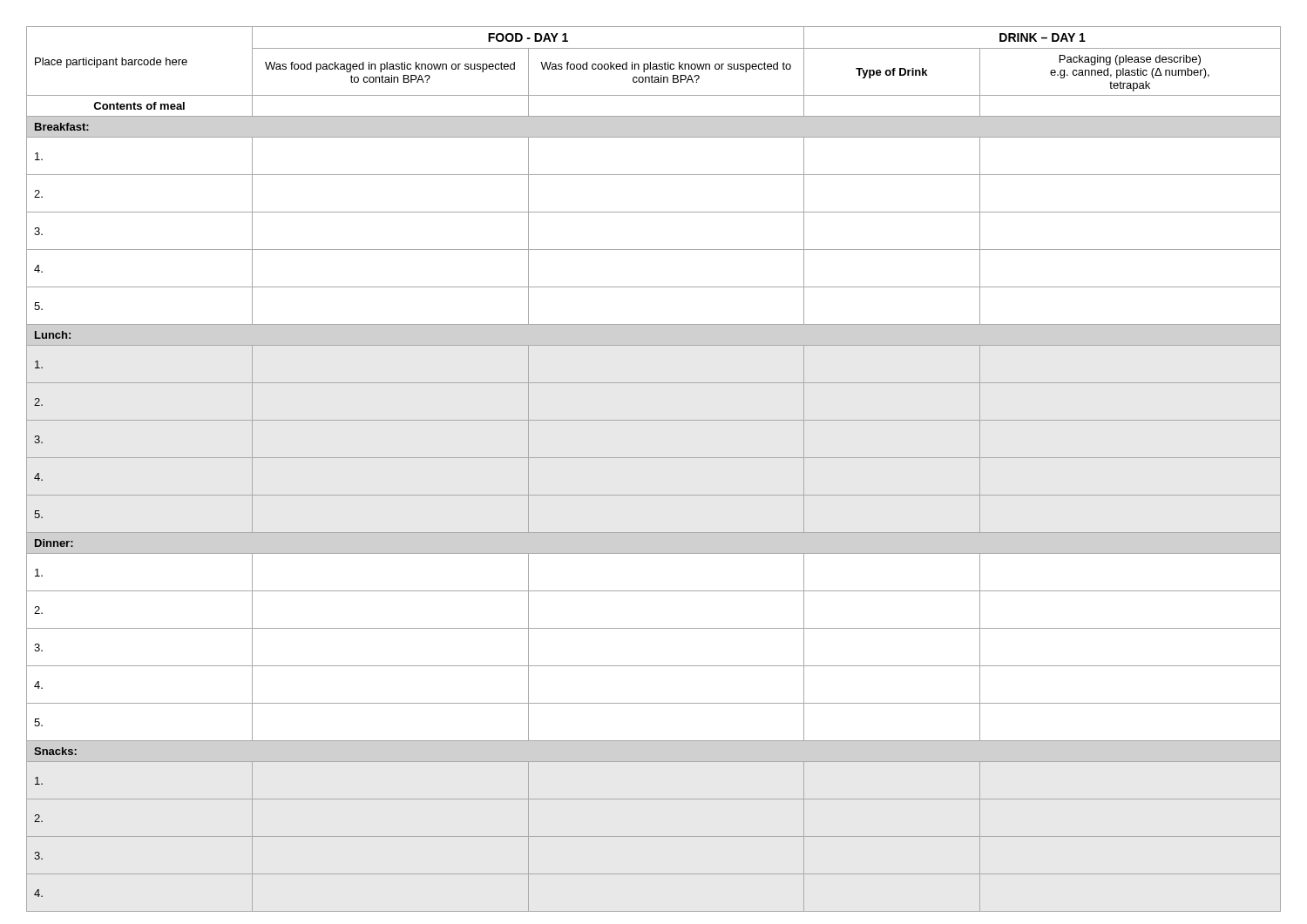Screen dimensions: 924x1307
Task: Click a table
Action: pyautogui.click(x=654, y=469)
